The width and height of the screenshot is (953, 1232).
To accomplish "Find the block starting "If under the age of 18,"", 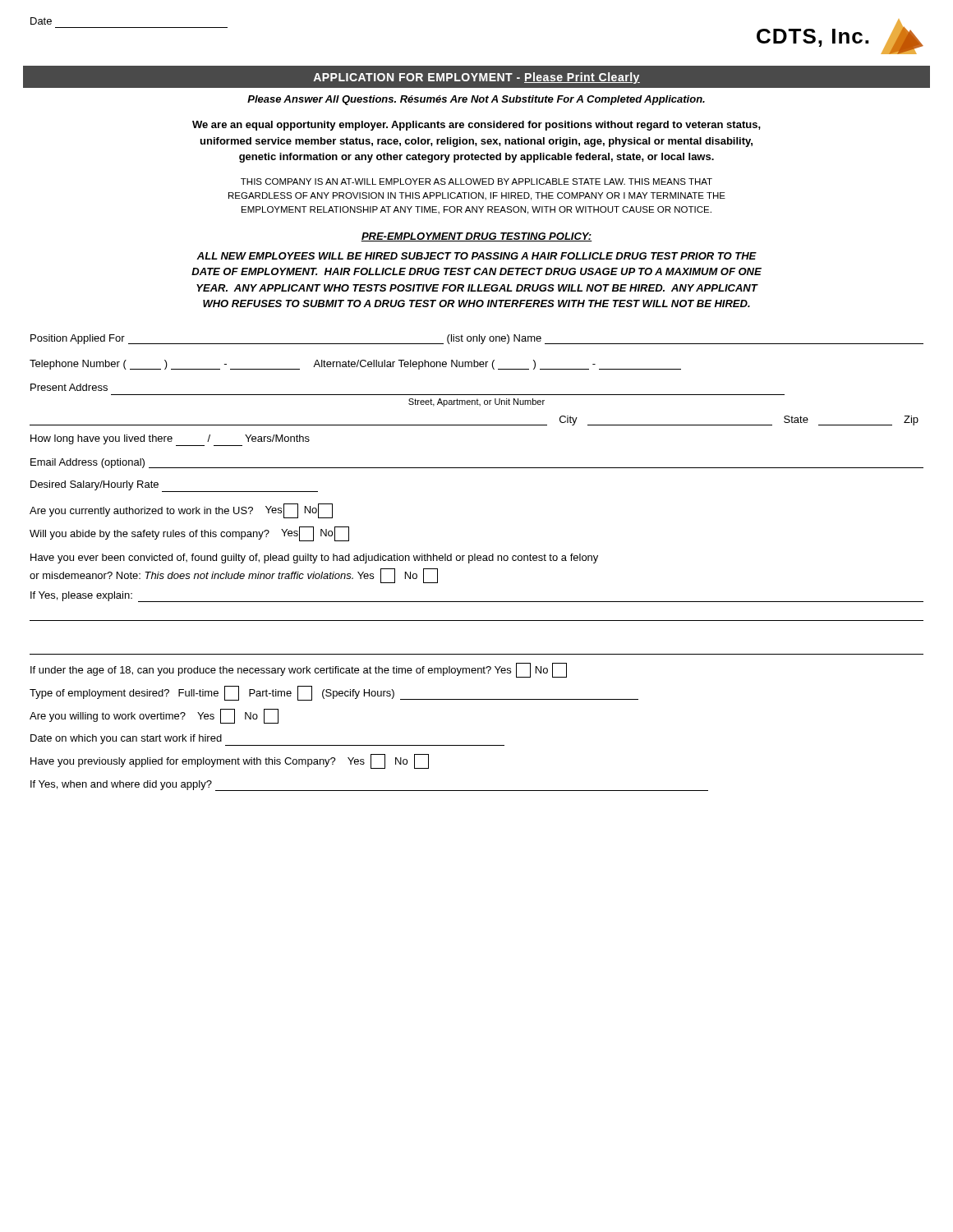I will pyautogui.click(x=298, y=670).
